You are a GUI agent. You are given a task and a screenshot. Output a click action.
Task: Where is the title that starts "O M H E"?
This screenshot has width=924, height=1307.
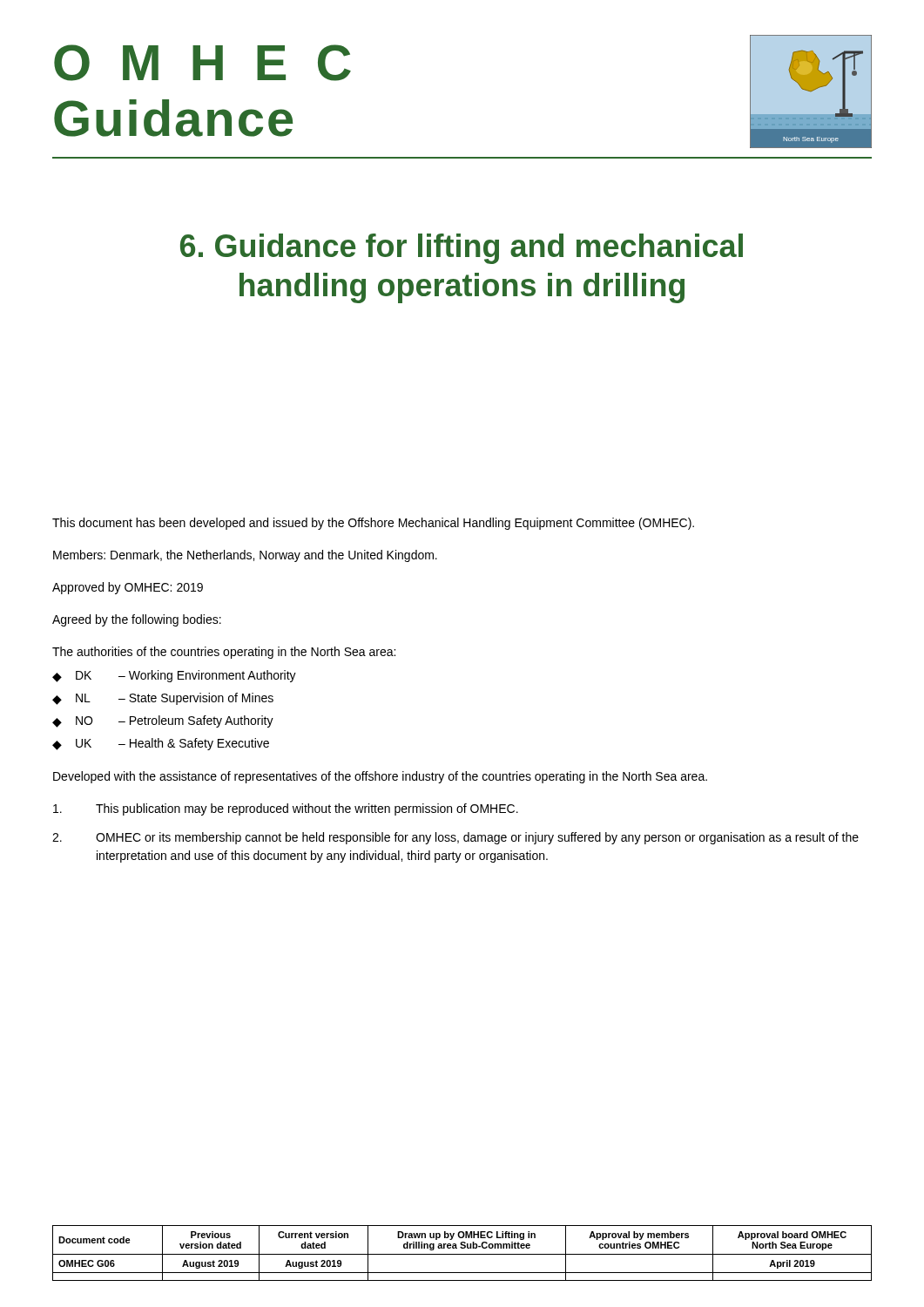[206, 90]
